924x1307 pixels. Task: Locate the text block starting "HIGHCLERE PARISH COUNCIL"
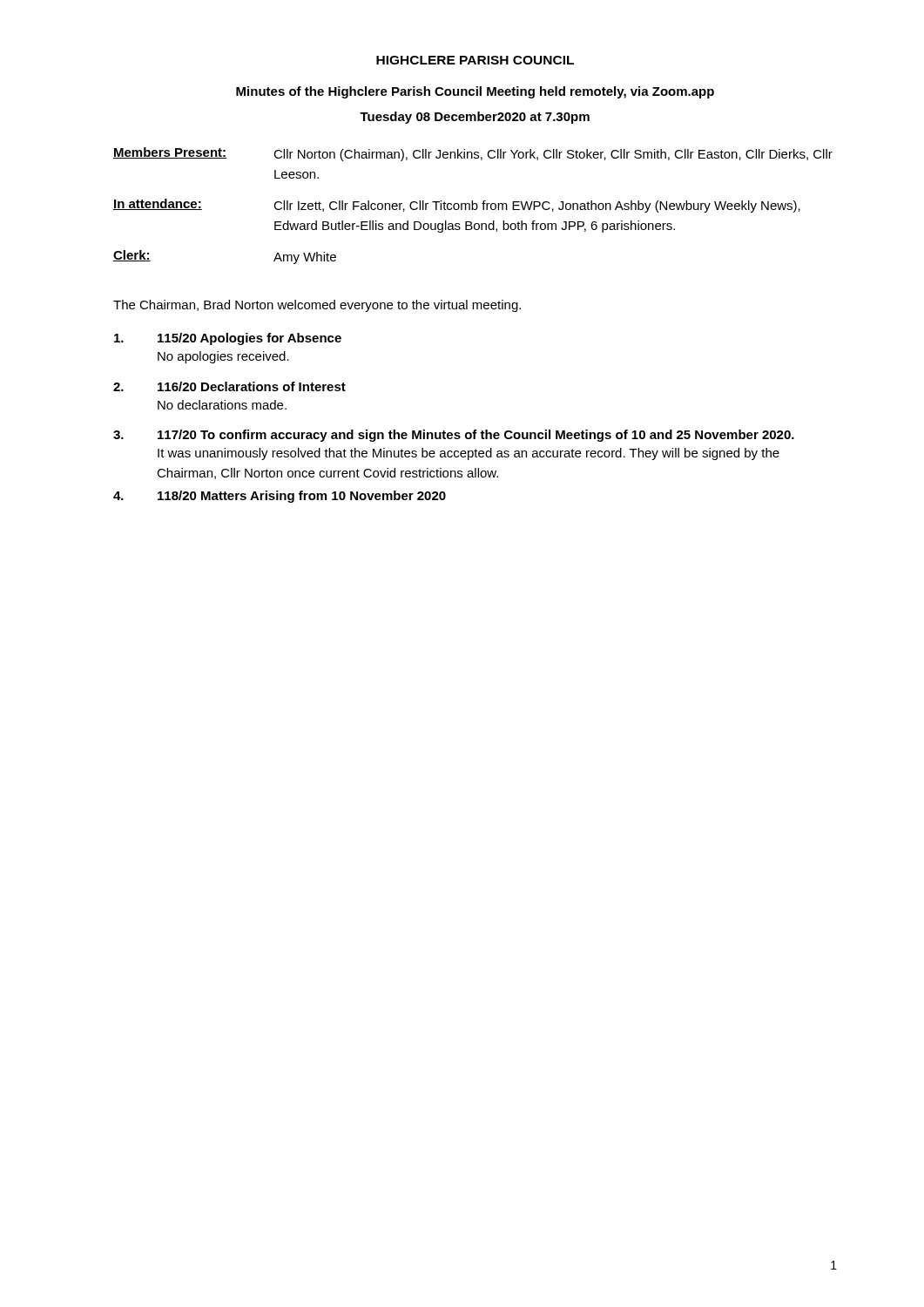click(x=475, y=60)
